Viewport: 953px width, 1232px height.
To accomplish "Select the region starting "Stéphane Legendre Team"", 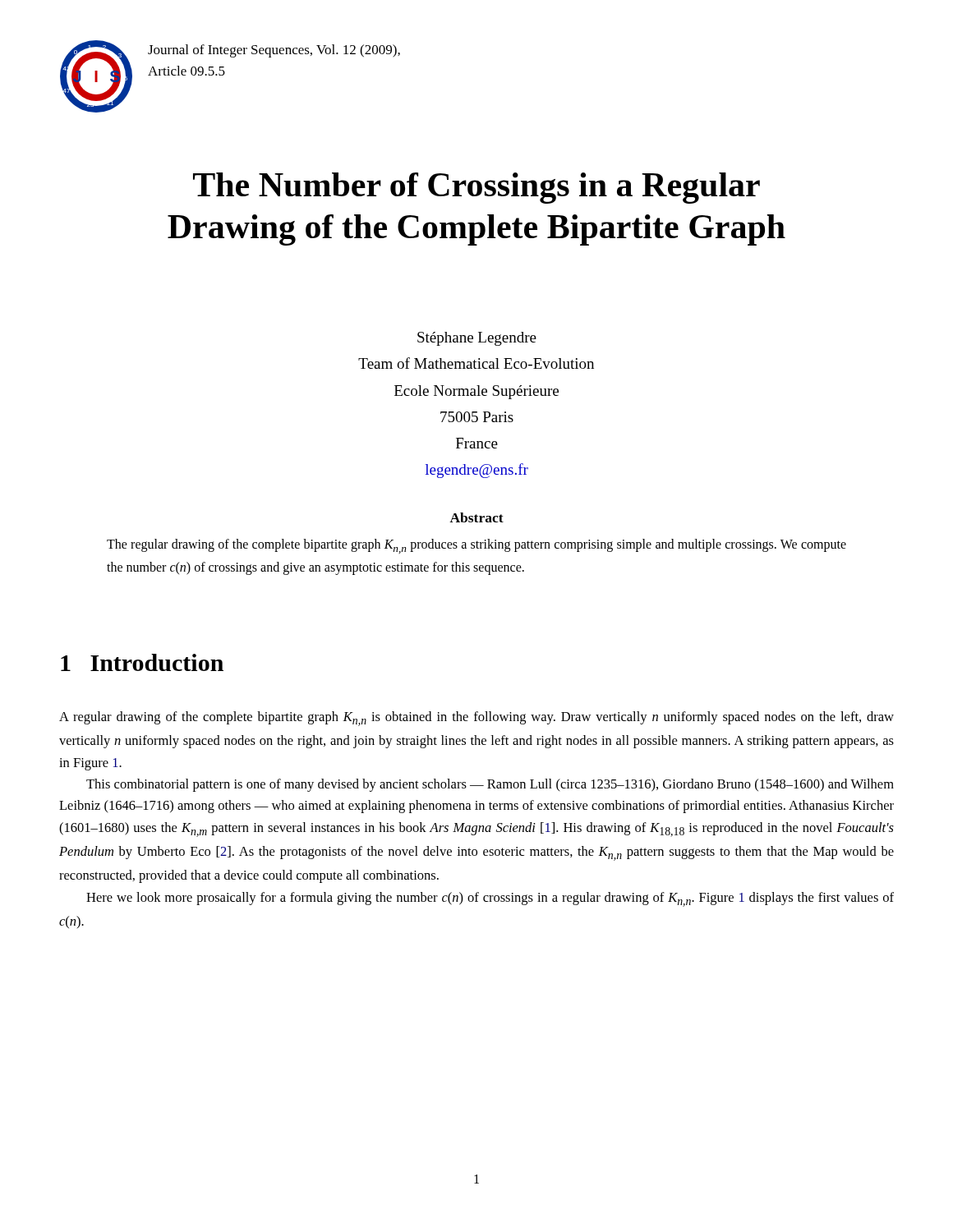I will click(x=476, y=403).
